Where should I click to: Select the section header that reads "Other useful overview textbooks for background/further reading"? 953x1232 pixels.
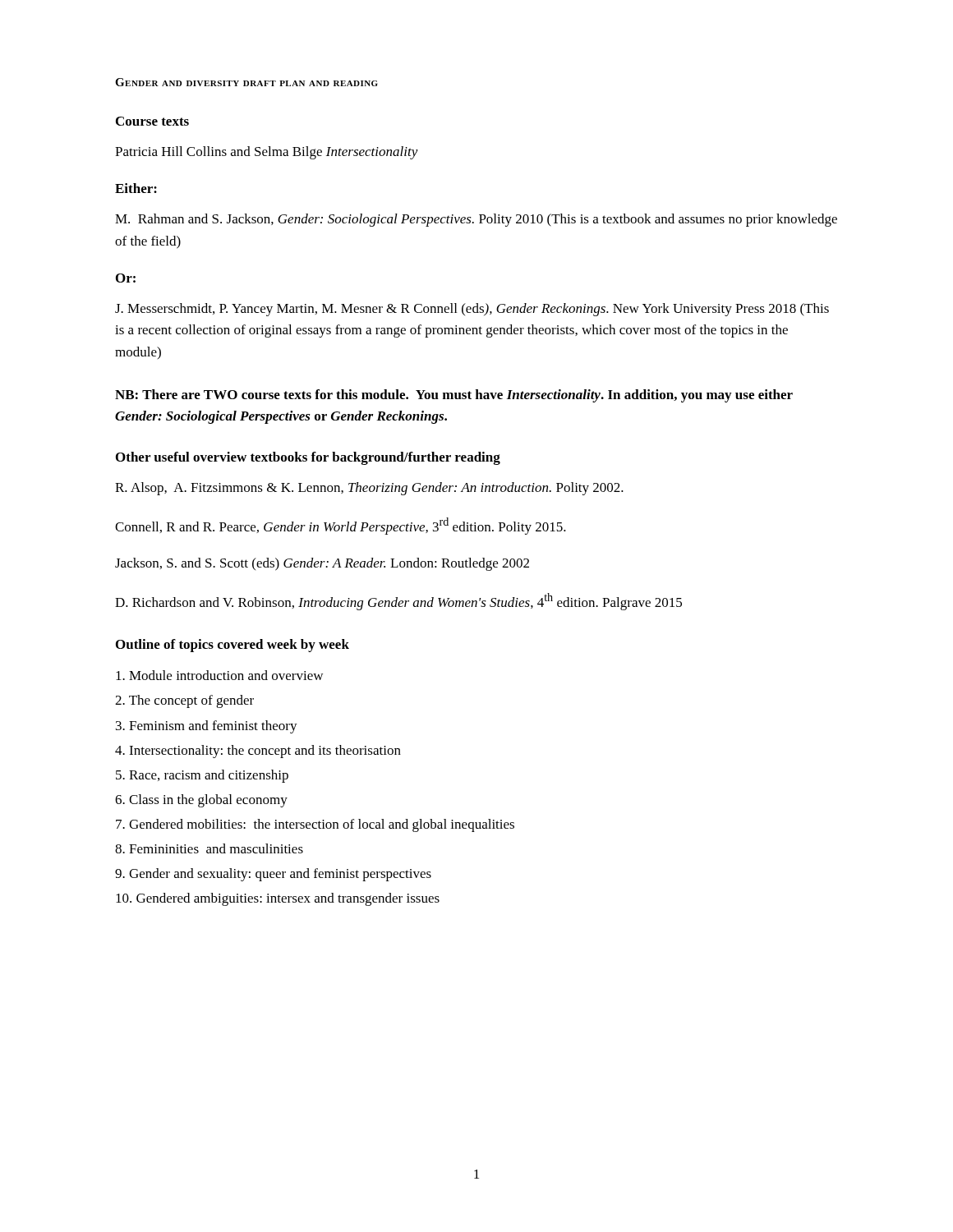tap(308, 457)
